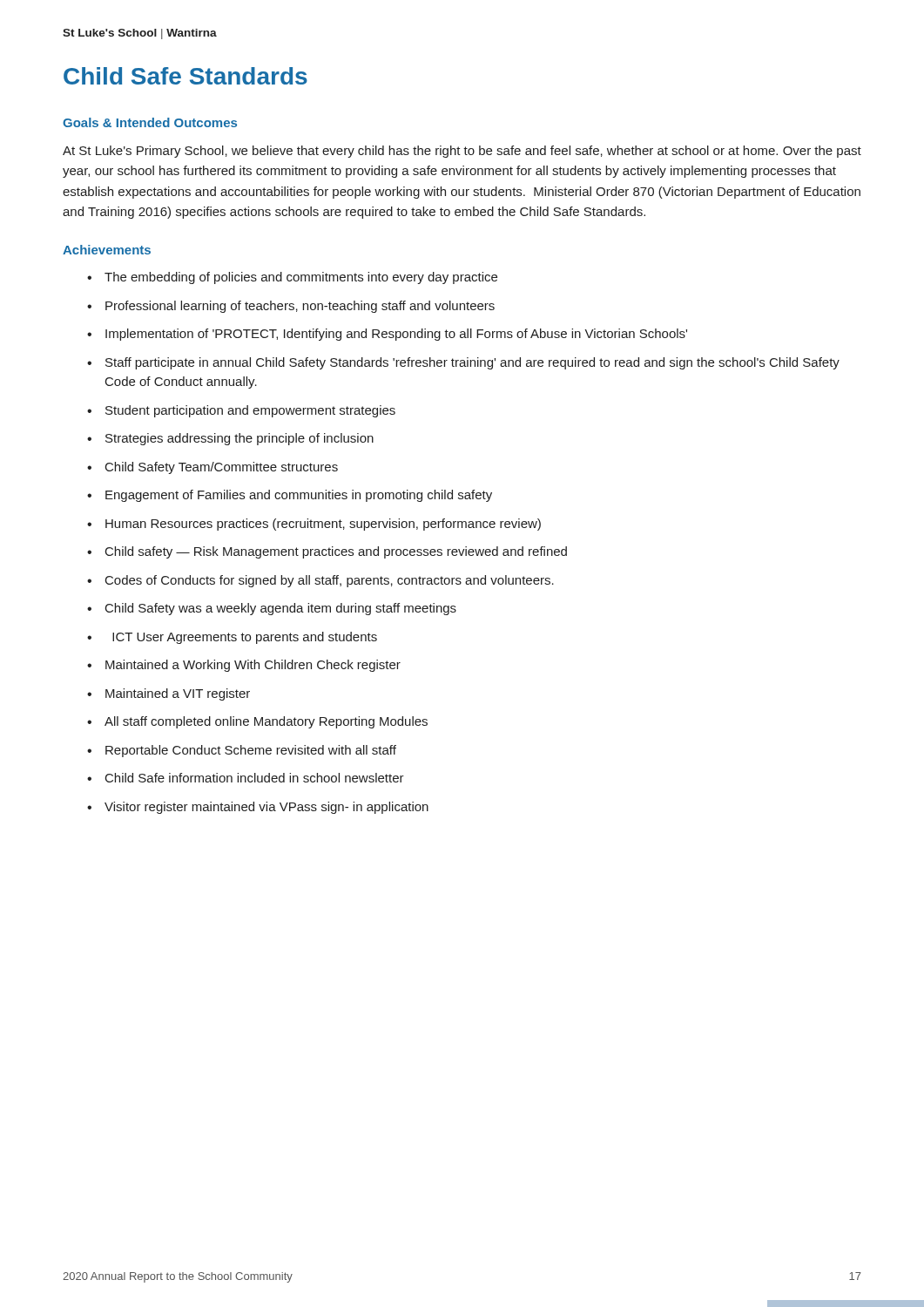Point to the element starting "Child safety — Risk Management practices and"
The width and height of the screenshot is (924, 1307).
(x=336, y=551)
